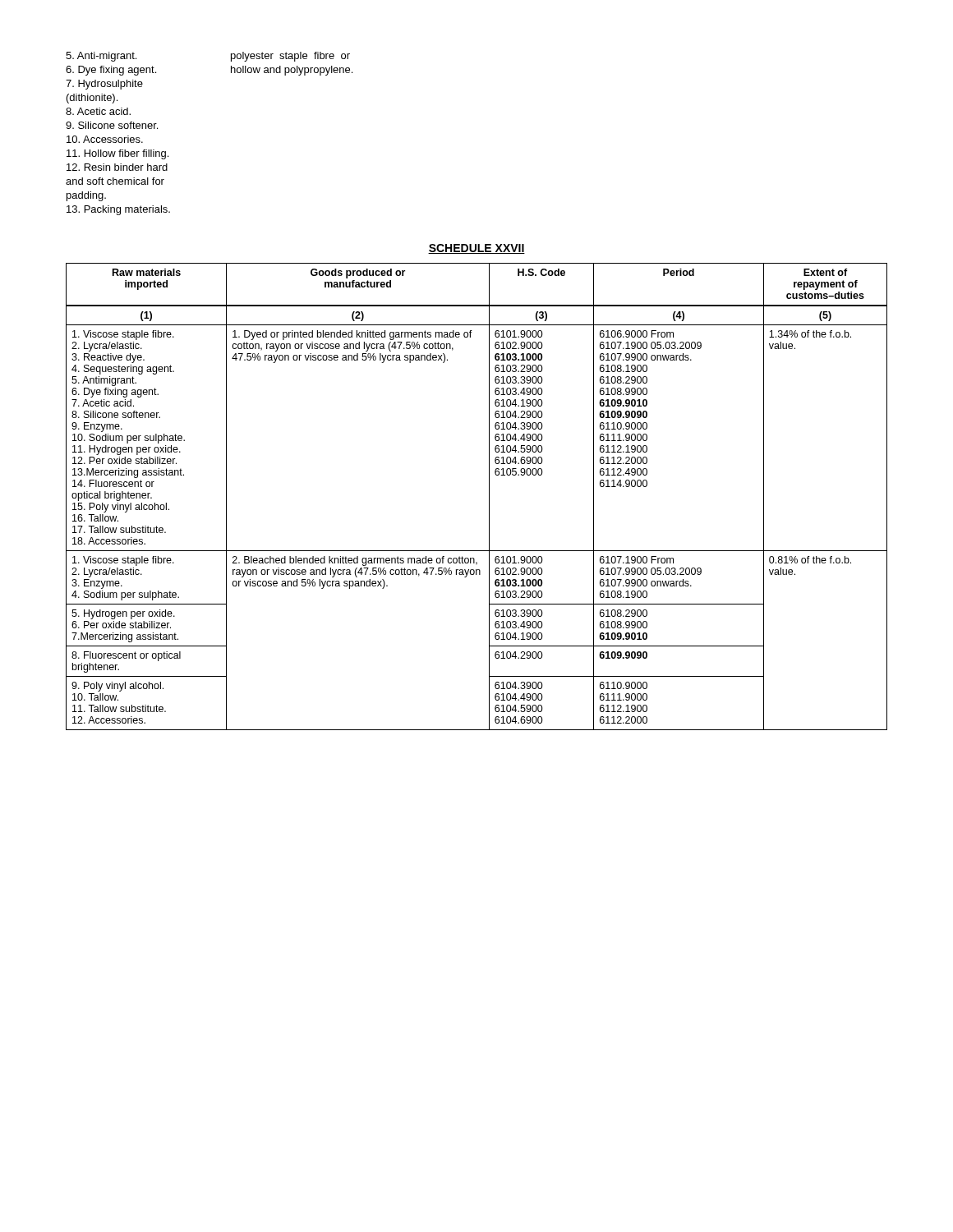Click on the table containing "6101.9000 6102.9000 6103.1000"
The image size is (953, 1232).
476,496
